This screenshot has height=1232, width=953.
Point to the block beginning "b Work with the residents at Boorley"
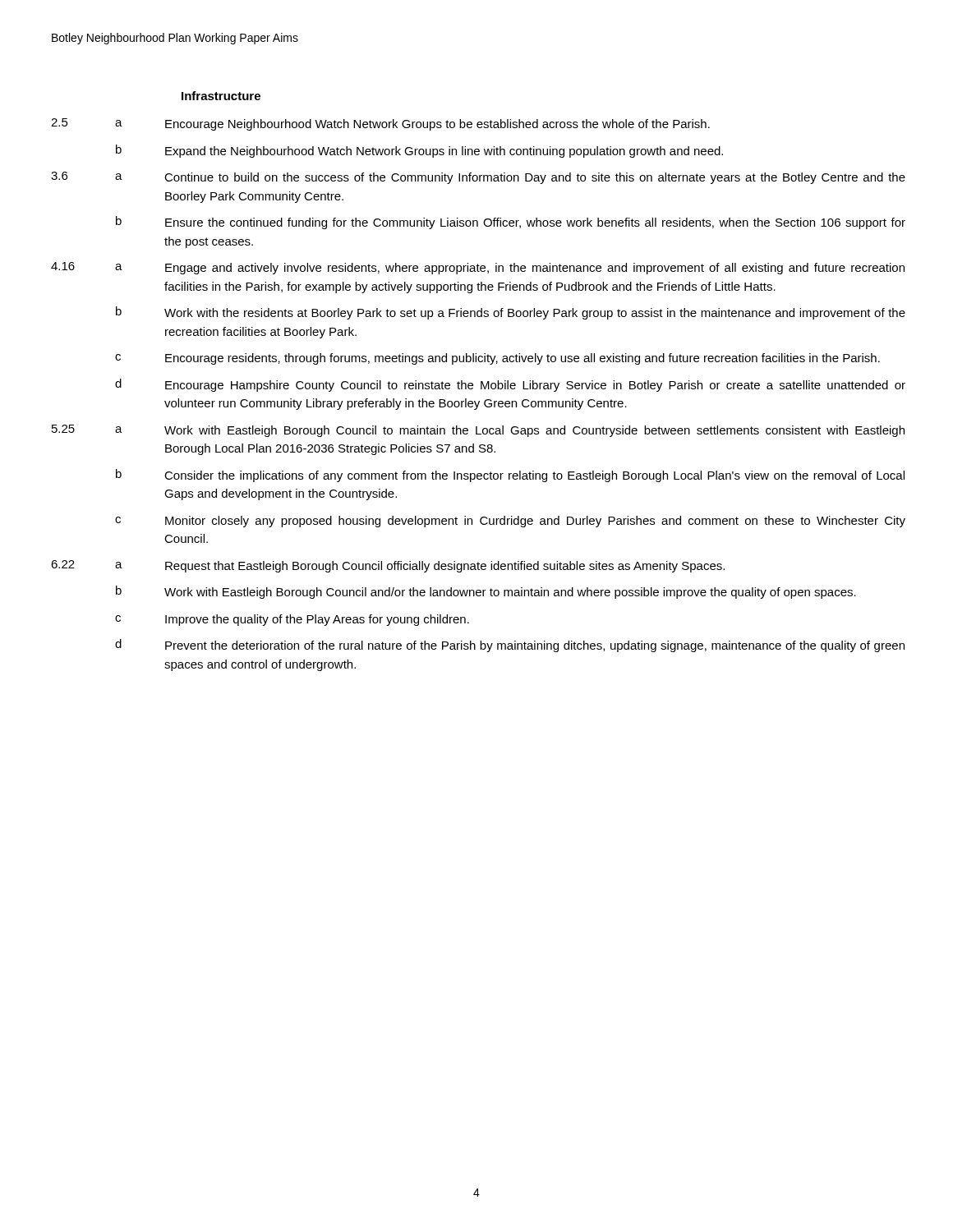click(x=478, y=322)
